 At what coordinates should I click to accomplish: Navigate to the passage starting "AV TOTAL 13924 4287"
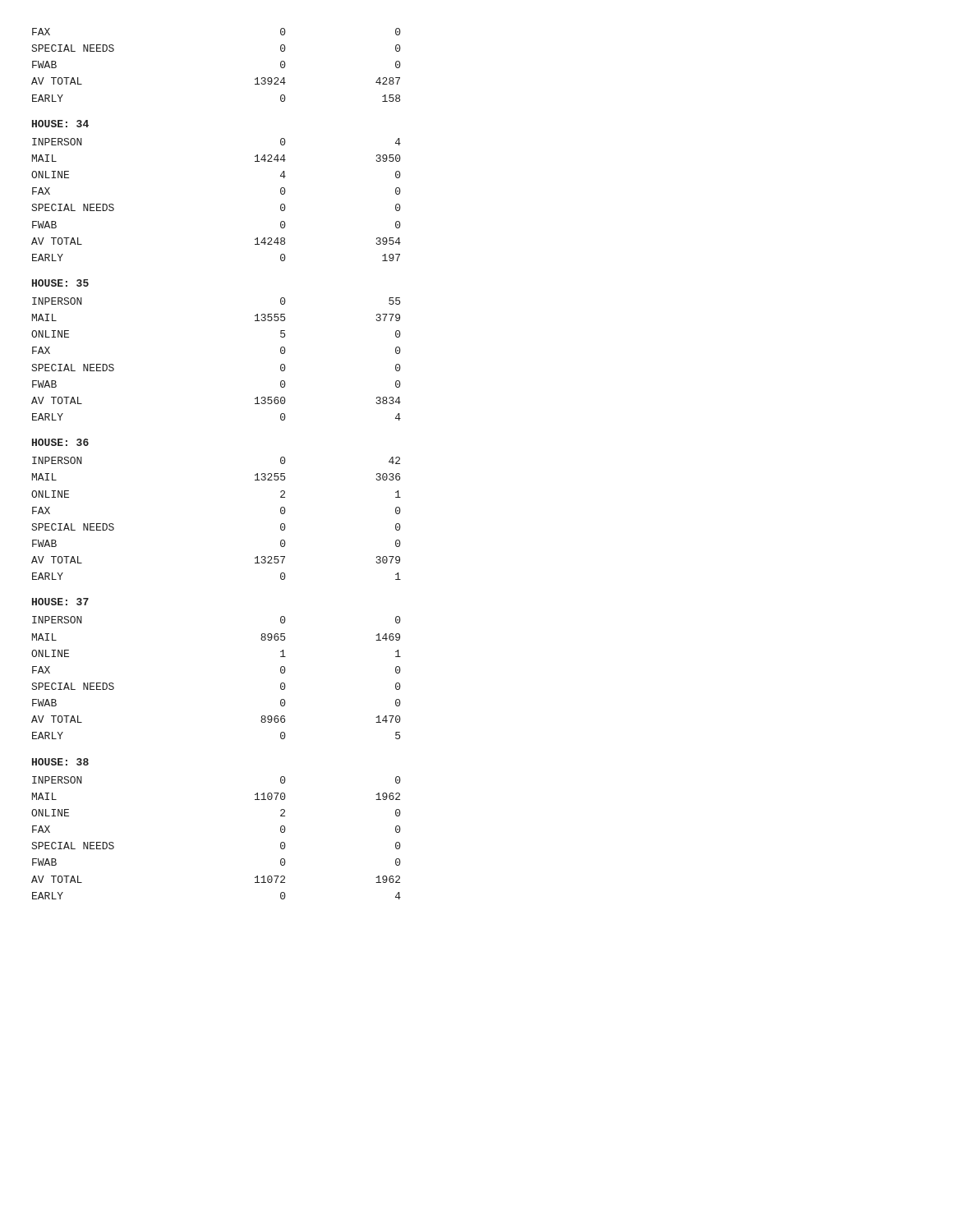[x=54, y=81]
